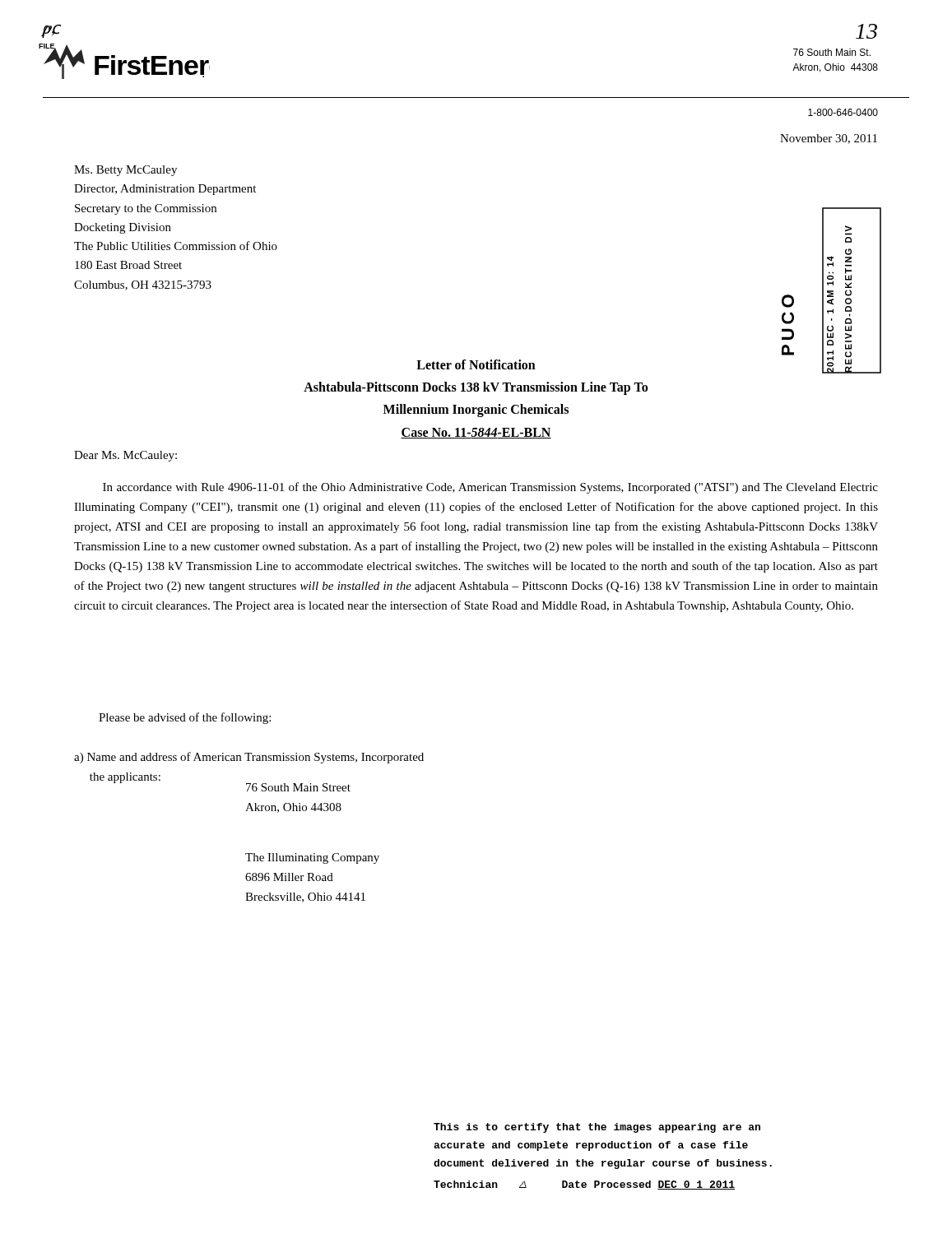
Task: Locate the region starting "Dear Ms. McCauley:"
Action: click(x=126, y=455)
